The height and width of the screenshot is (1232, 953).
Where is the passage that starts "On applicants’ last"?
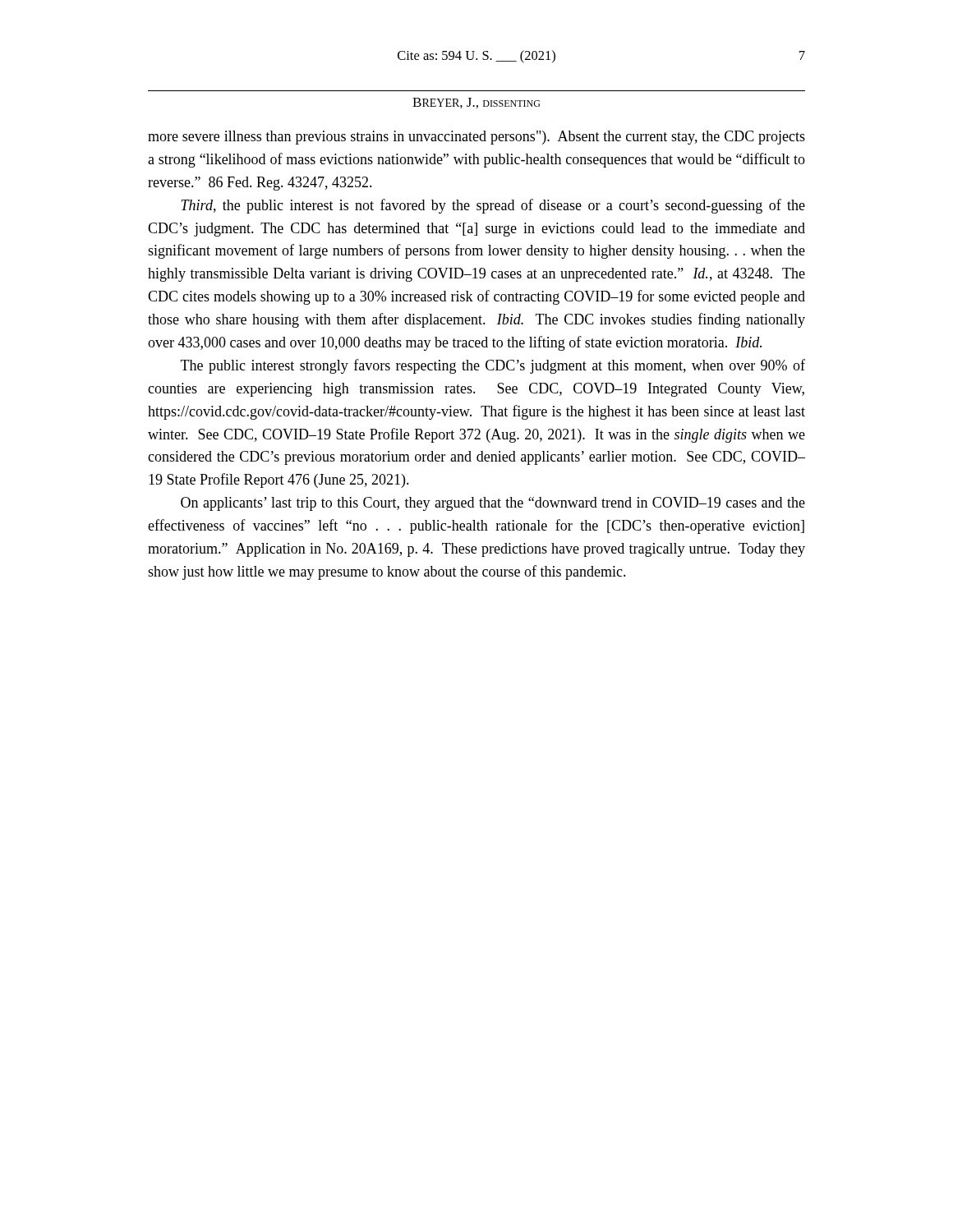(476, 538)
